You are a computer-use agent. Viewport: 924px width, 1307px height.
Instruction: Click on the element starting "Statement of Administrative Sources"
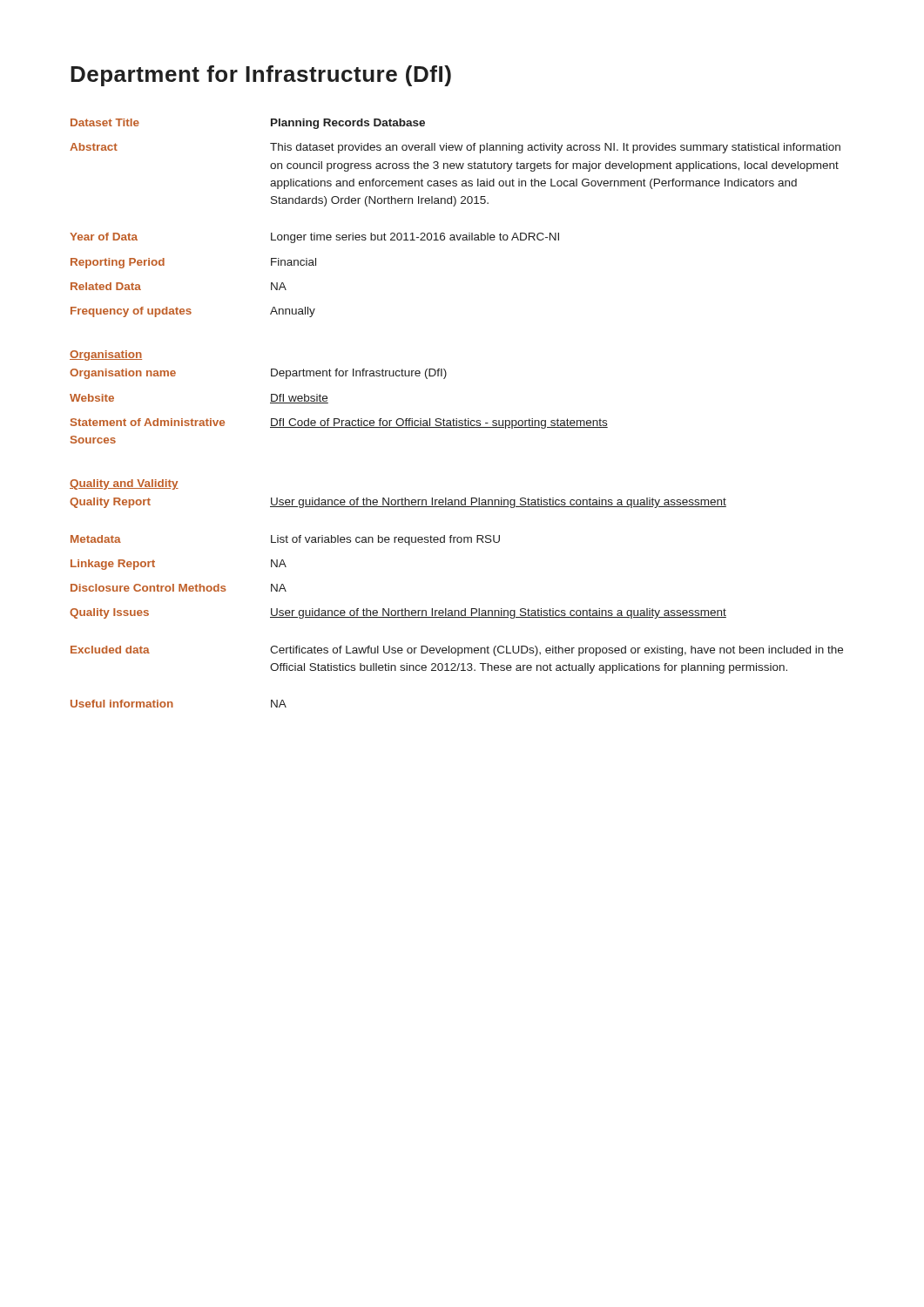[x=462, y=431]
